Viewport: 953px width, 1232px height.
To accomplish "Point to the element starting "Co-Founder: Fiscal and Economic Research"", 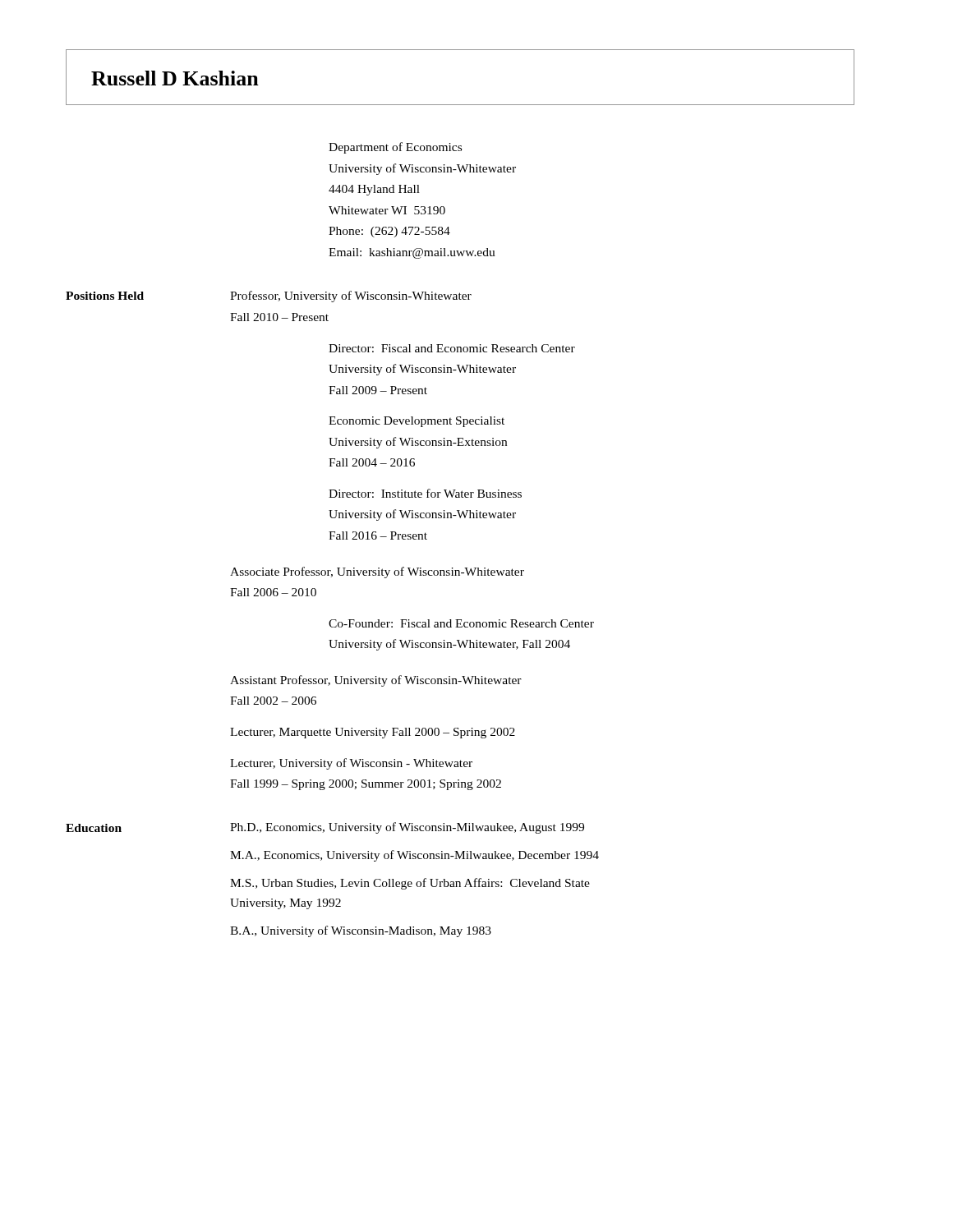I will coord(461,633).
